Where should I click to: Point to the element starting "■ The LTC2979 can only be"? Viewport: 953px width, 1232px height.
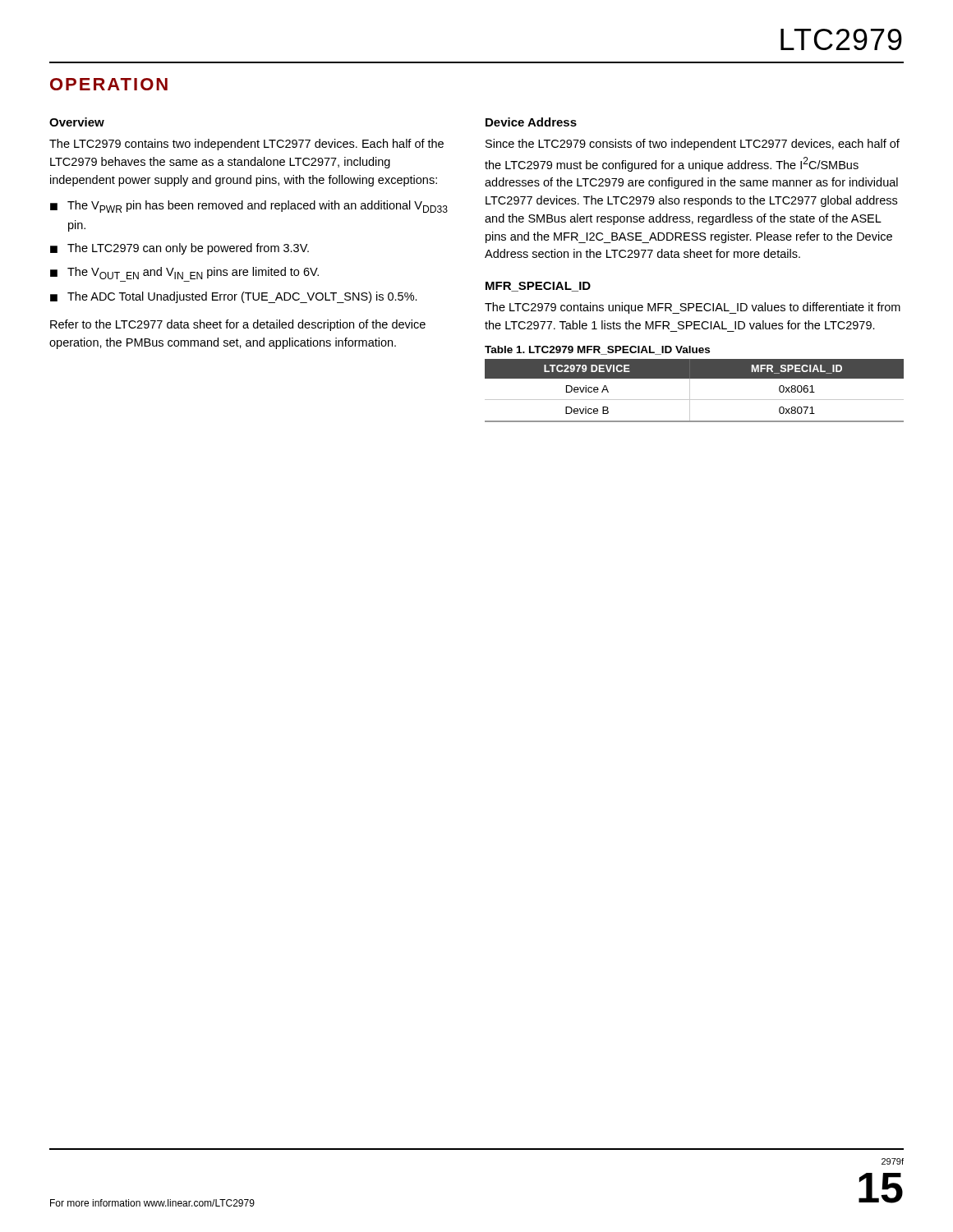(x=251, y=249)
